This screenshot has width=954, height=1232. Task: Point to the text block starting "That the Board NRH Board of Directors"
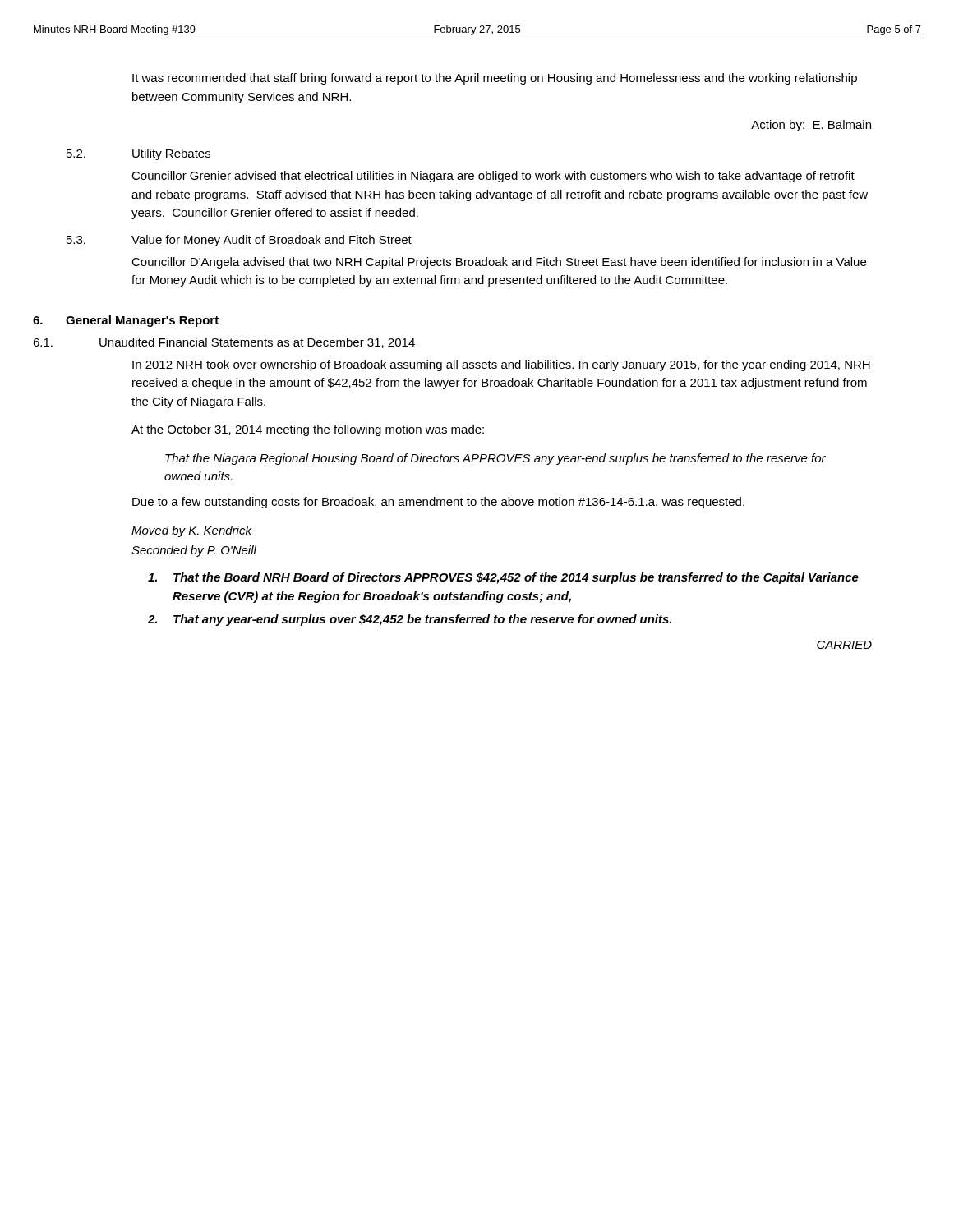click(510, 587)
